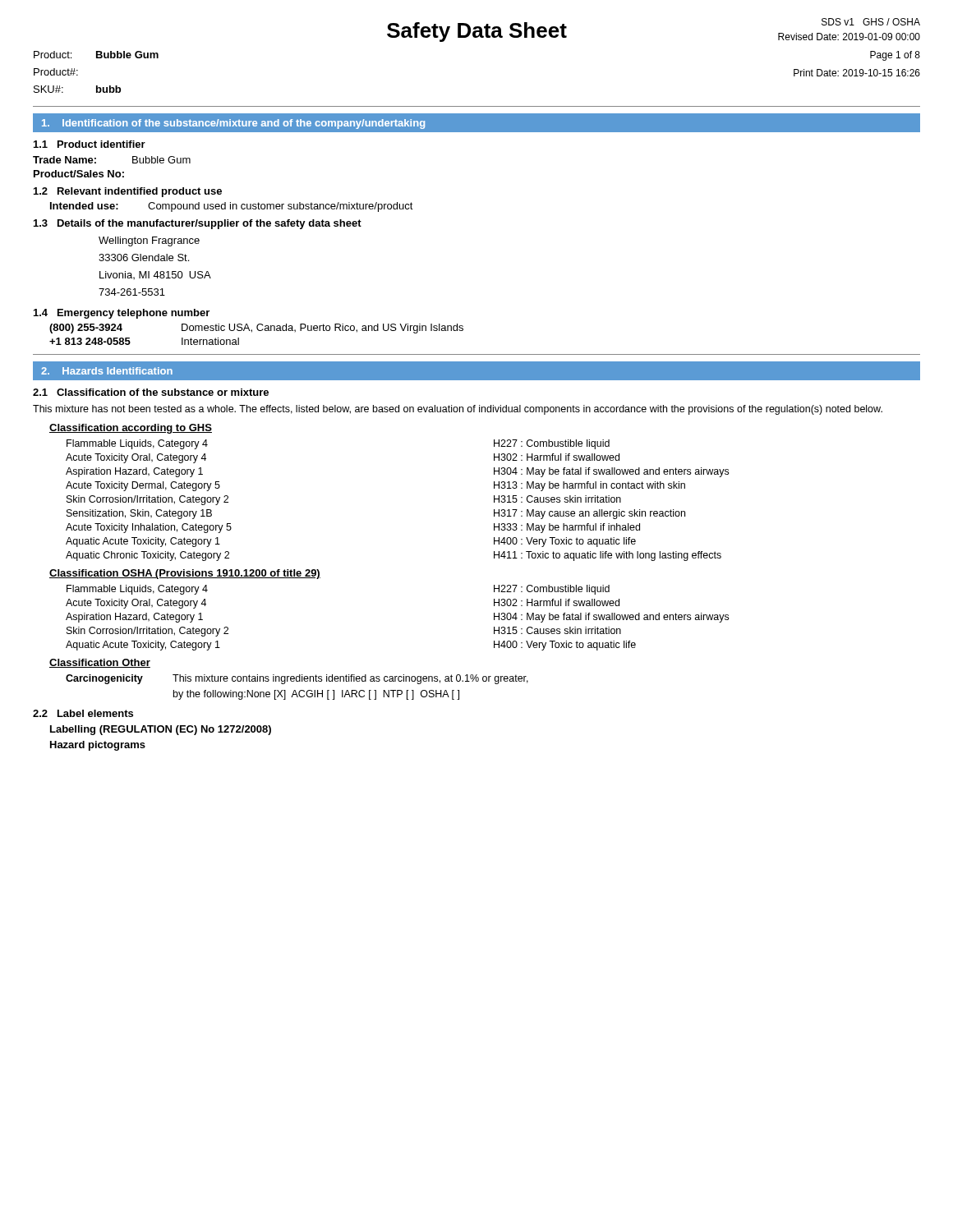953x1232 pixels.
Task: Select the section header that says "Classification Other"
Action: tap(100, 663)
